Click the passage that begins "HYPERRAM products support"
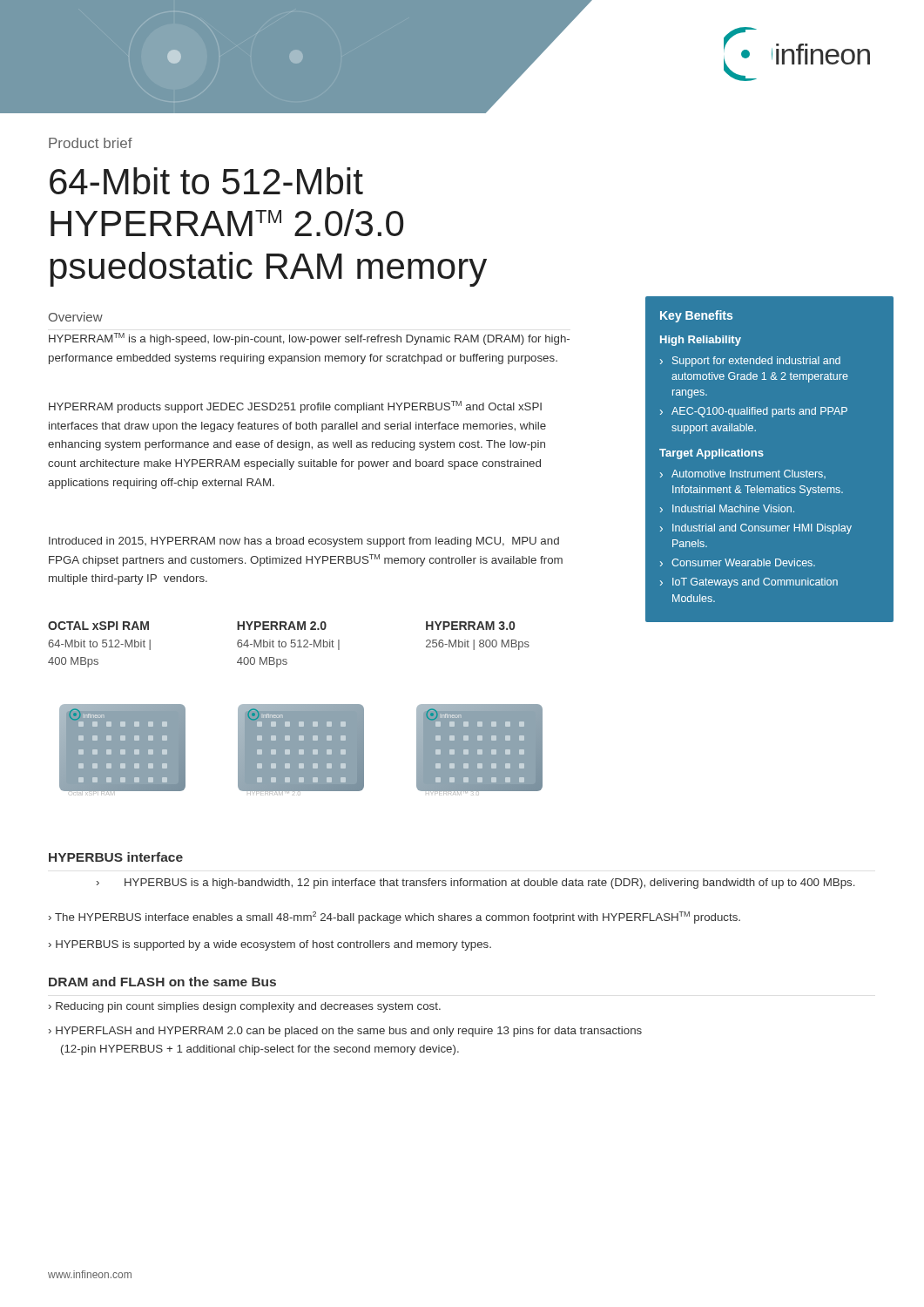Screen dimensions: 1307x924 pos(297,444)
